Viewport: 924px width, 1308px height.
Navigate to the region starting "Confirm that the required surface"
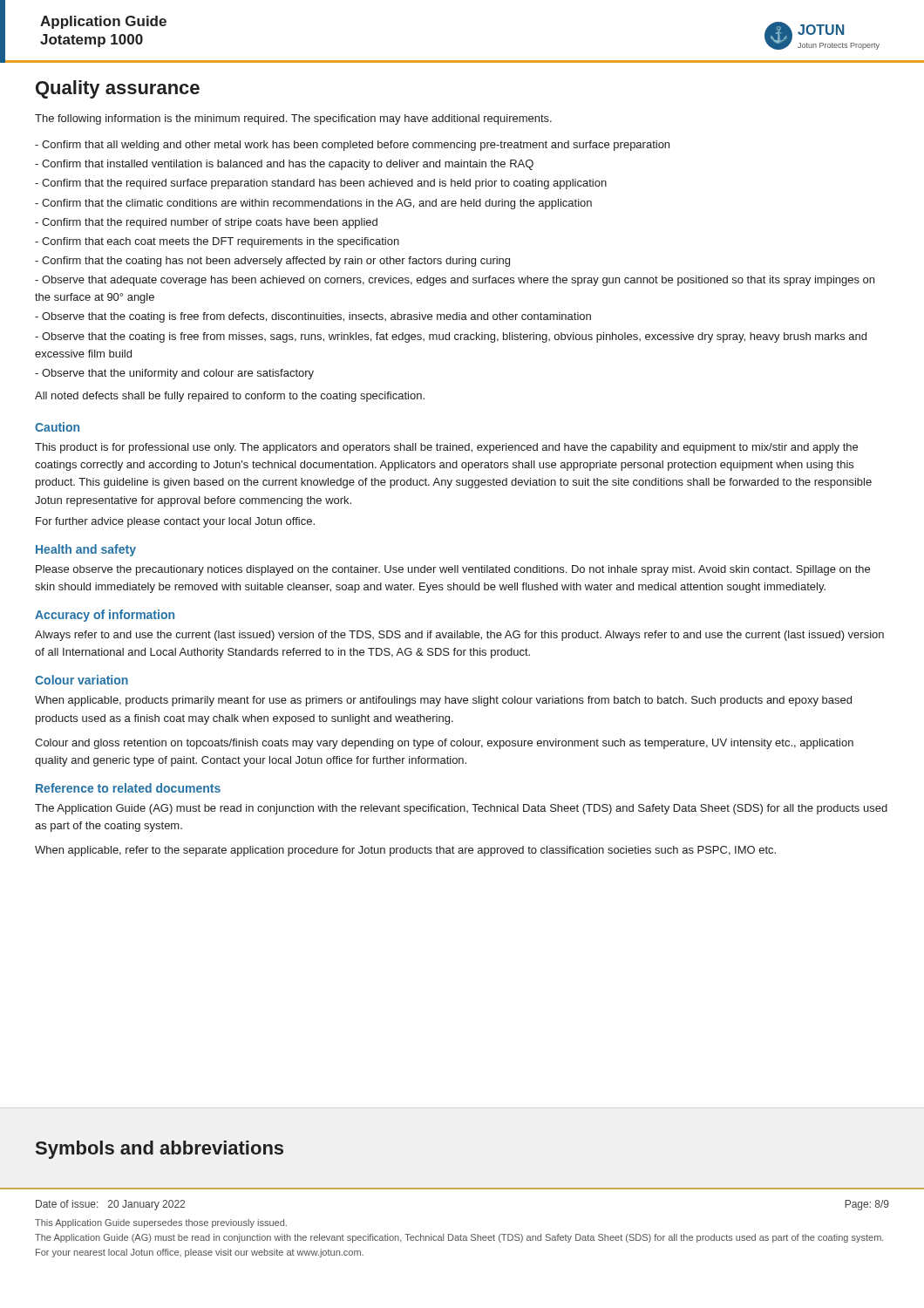point(321,183)
